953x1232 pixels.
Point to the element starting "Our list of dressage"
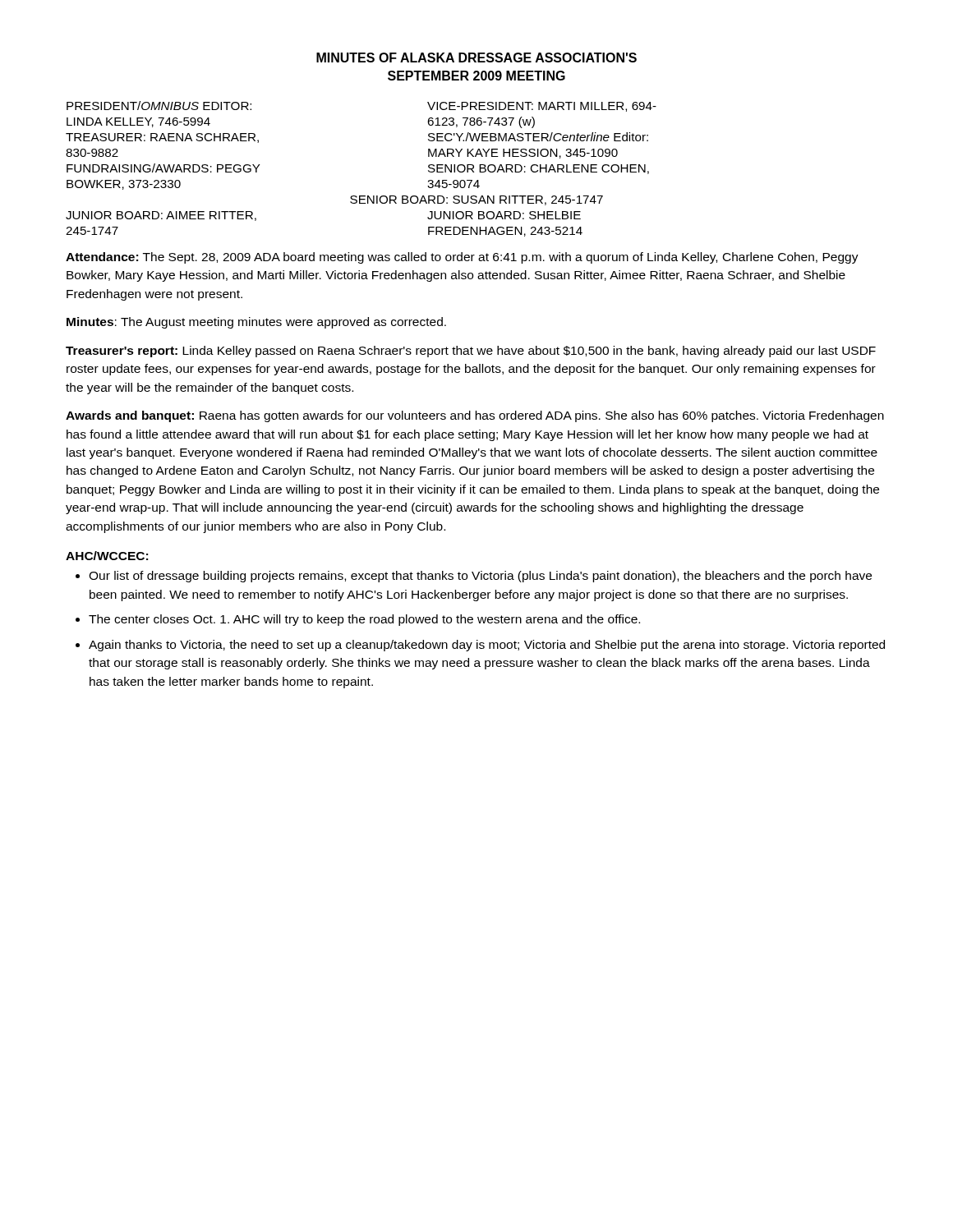click(481, 585)
